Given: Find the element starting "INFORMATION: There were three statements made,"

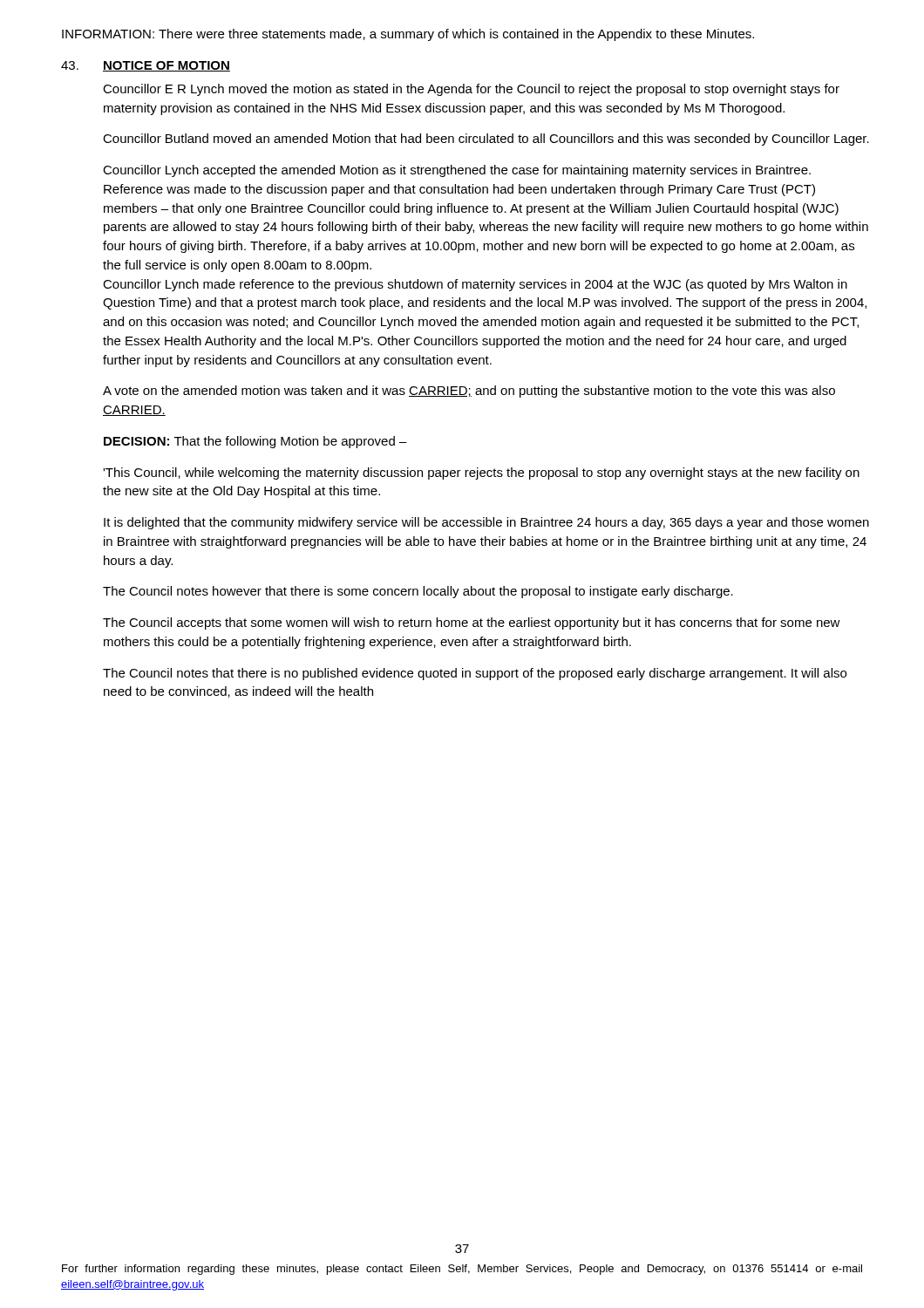Looking at the screenshot, I should pos(408,34).
